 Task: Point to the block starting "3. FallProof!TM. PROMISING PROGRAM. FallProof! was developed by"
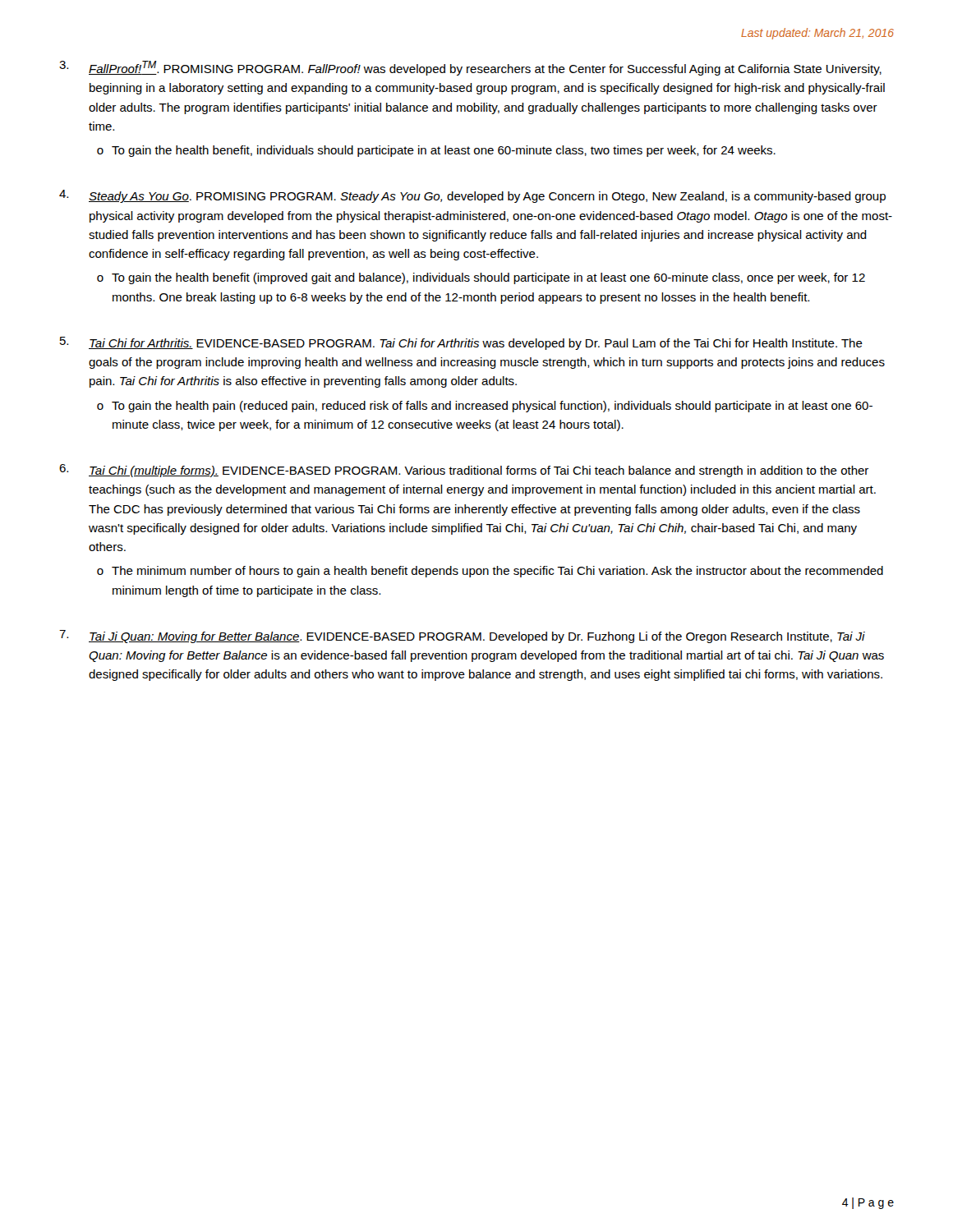coord(476,115)
